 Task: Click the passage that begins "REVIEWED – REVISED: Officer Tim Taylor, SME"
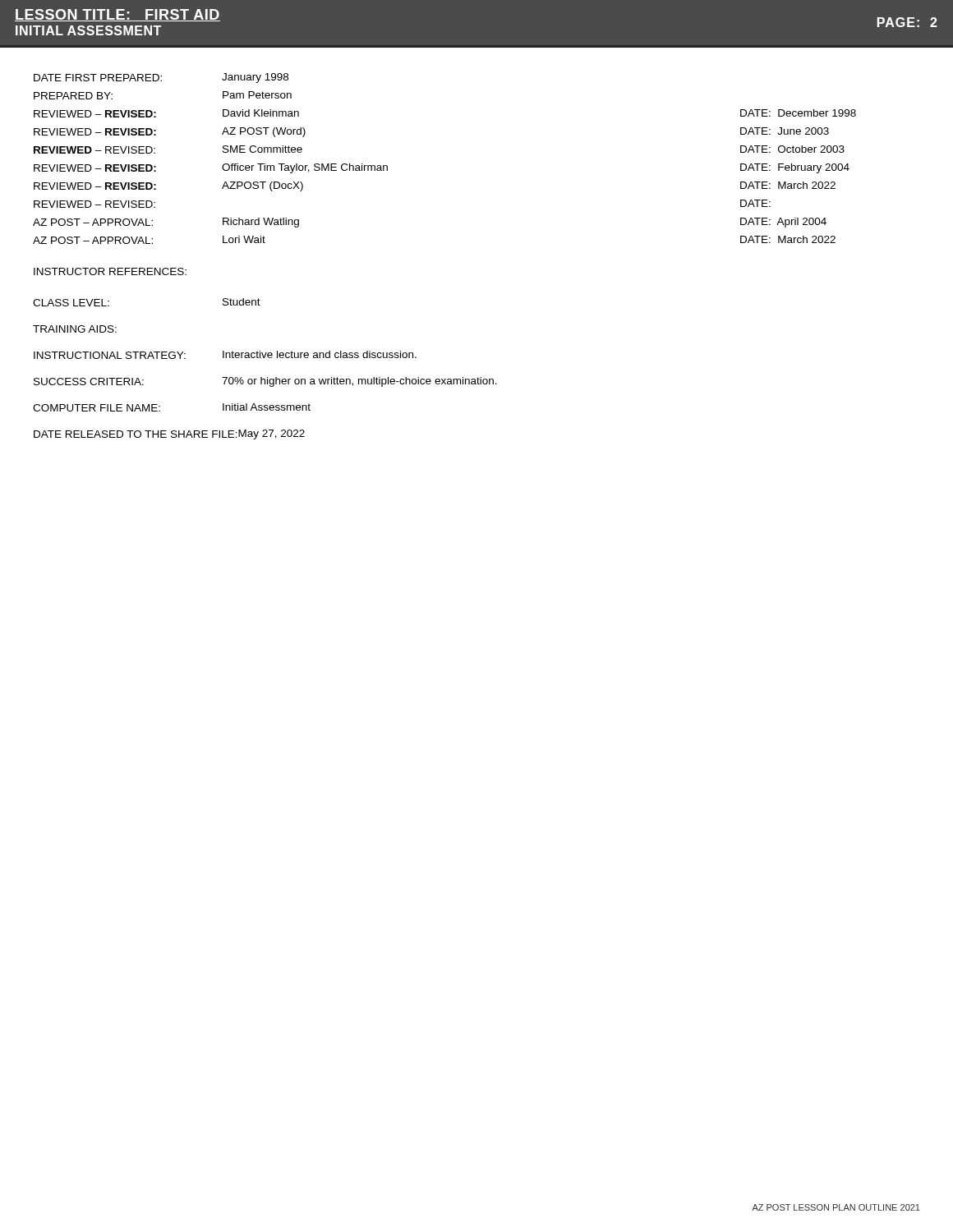tap(90, 170)
